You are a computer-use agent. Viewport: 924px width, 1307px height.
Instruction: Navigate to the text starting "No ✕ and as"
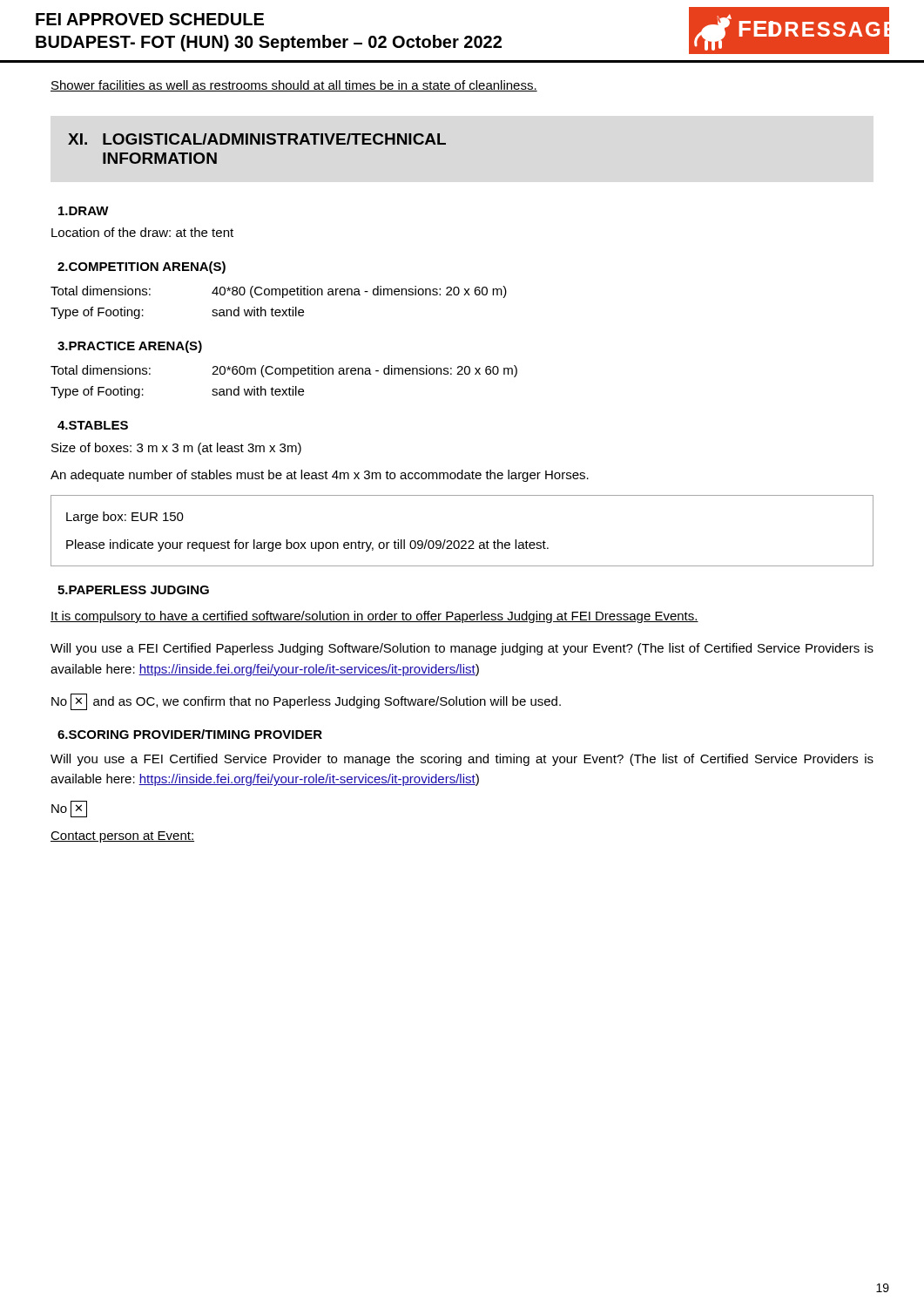[x=306, y=702]
